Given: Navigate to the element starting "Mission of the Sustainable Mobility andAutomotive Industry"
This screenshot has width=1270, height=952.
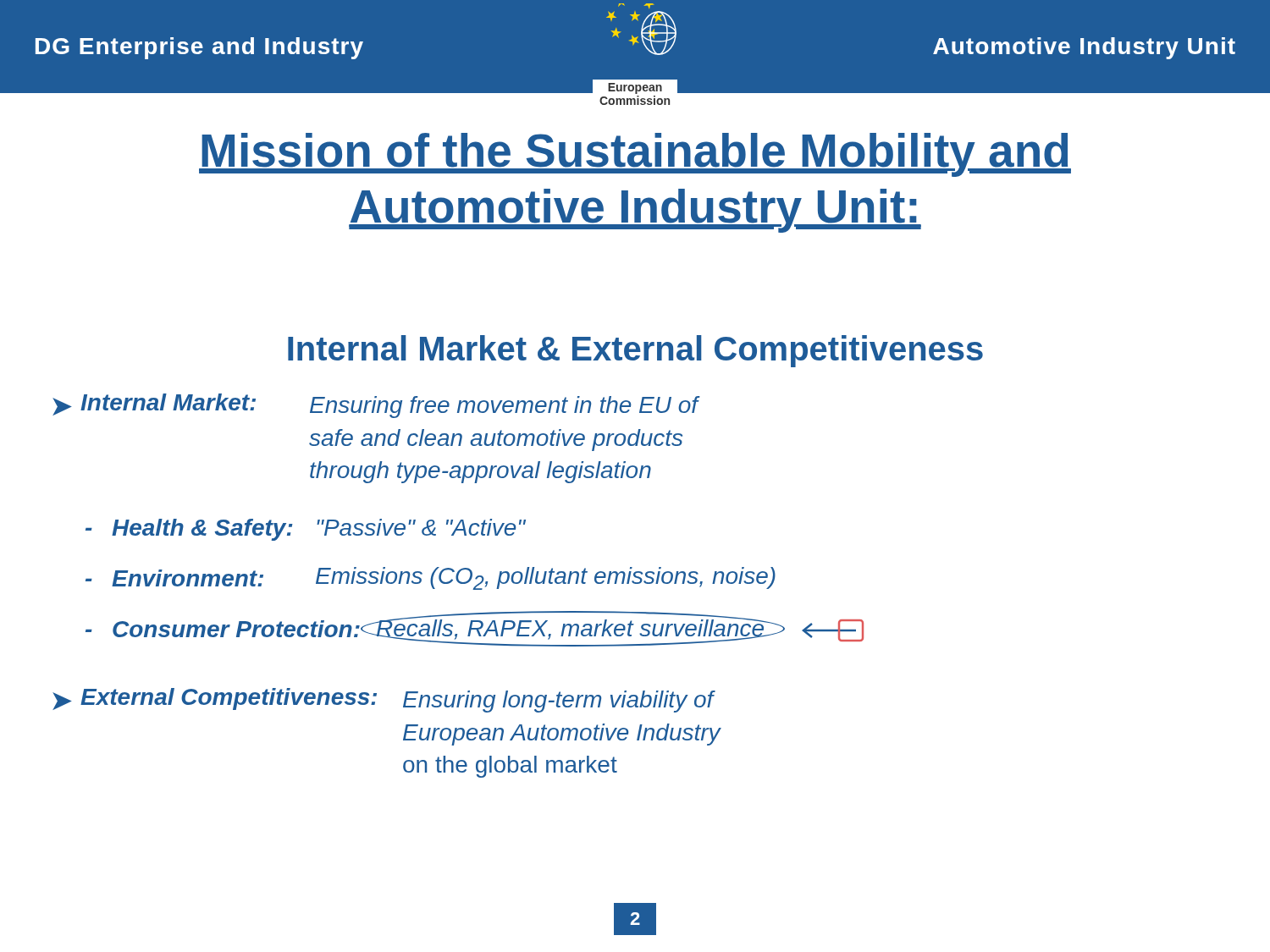Looking at the screenshot, I should [635, 179].
